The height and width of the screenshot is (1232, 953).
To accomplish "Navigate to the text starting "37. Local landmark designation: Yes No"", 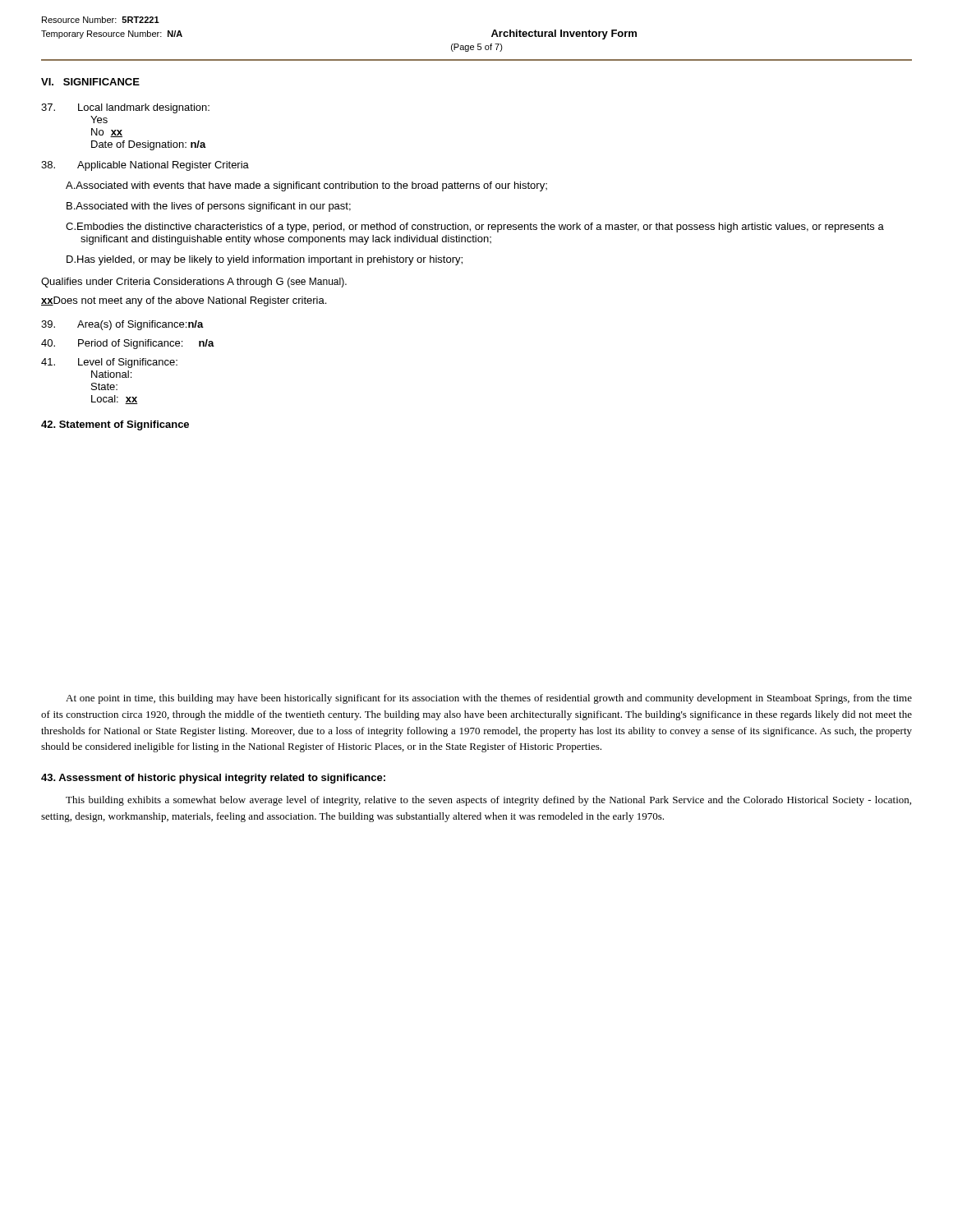I will coord(125,108).
